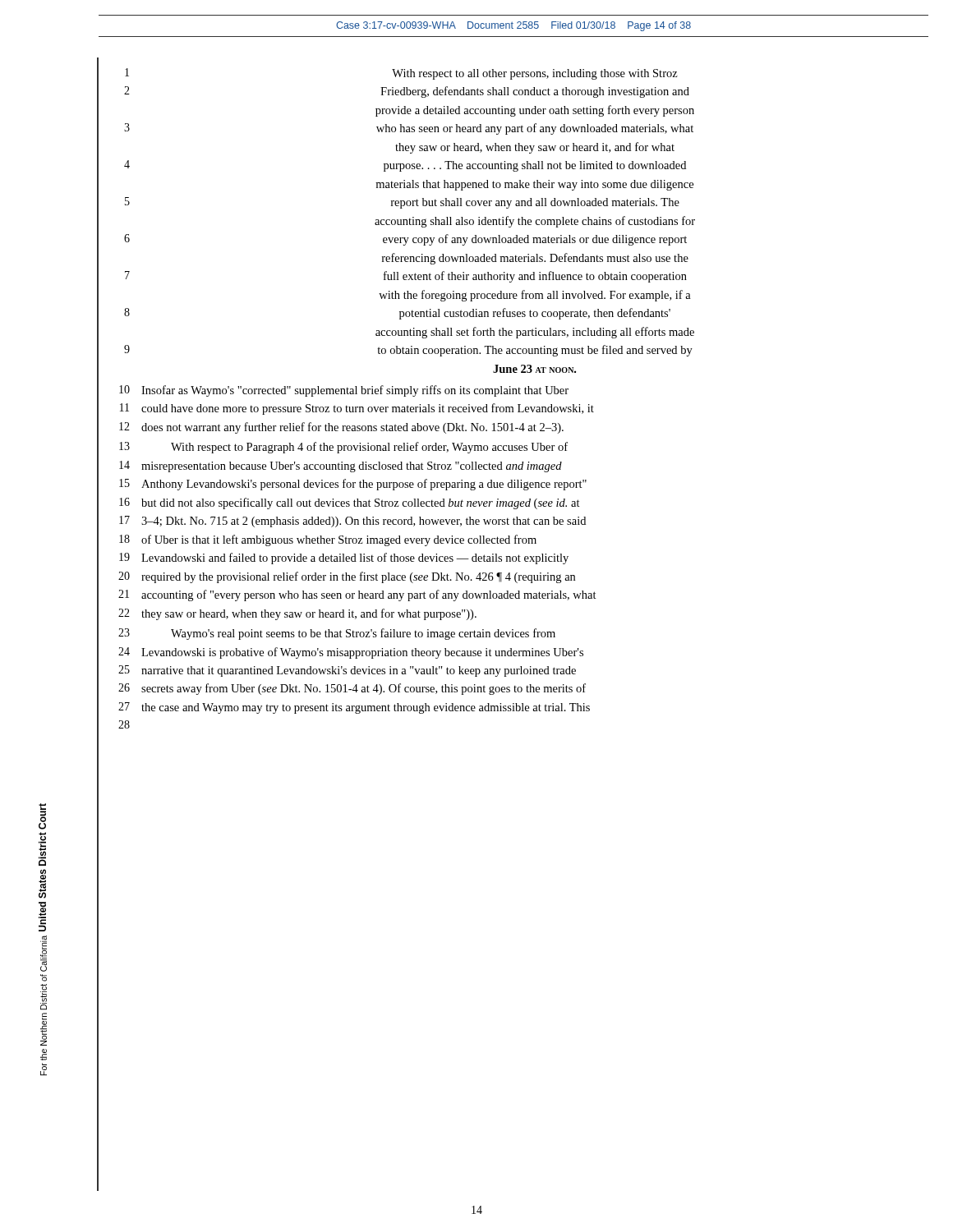
Task: Select the text block that reads "1 With respect to all other"
Action: (x=513, y=221)
